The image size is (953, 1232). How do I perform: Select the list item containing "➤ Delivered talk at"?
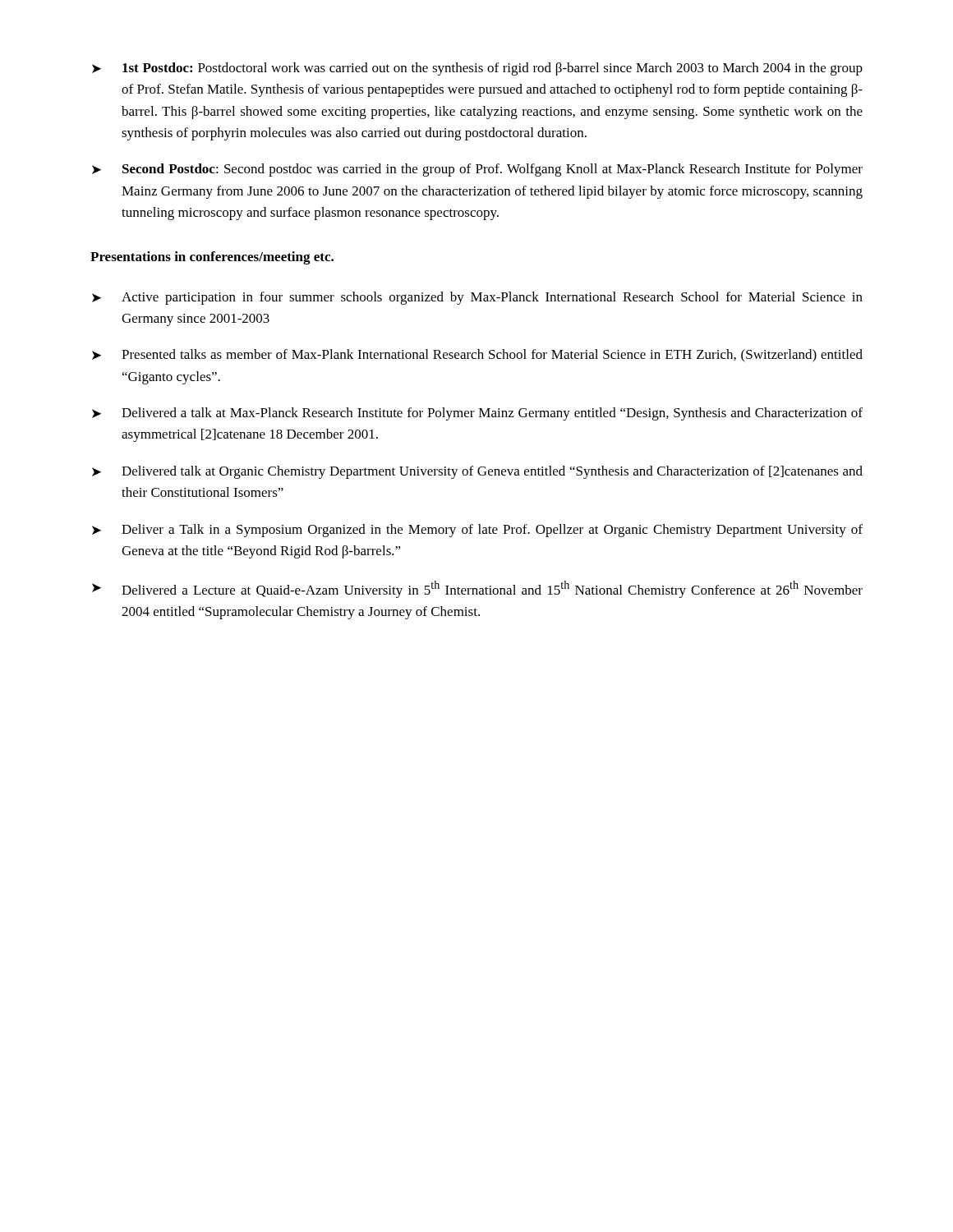pos(476,482)
